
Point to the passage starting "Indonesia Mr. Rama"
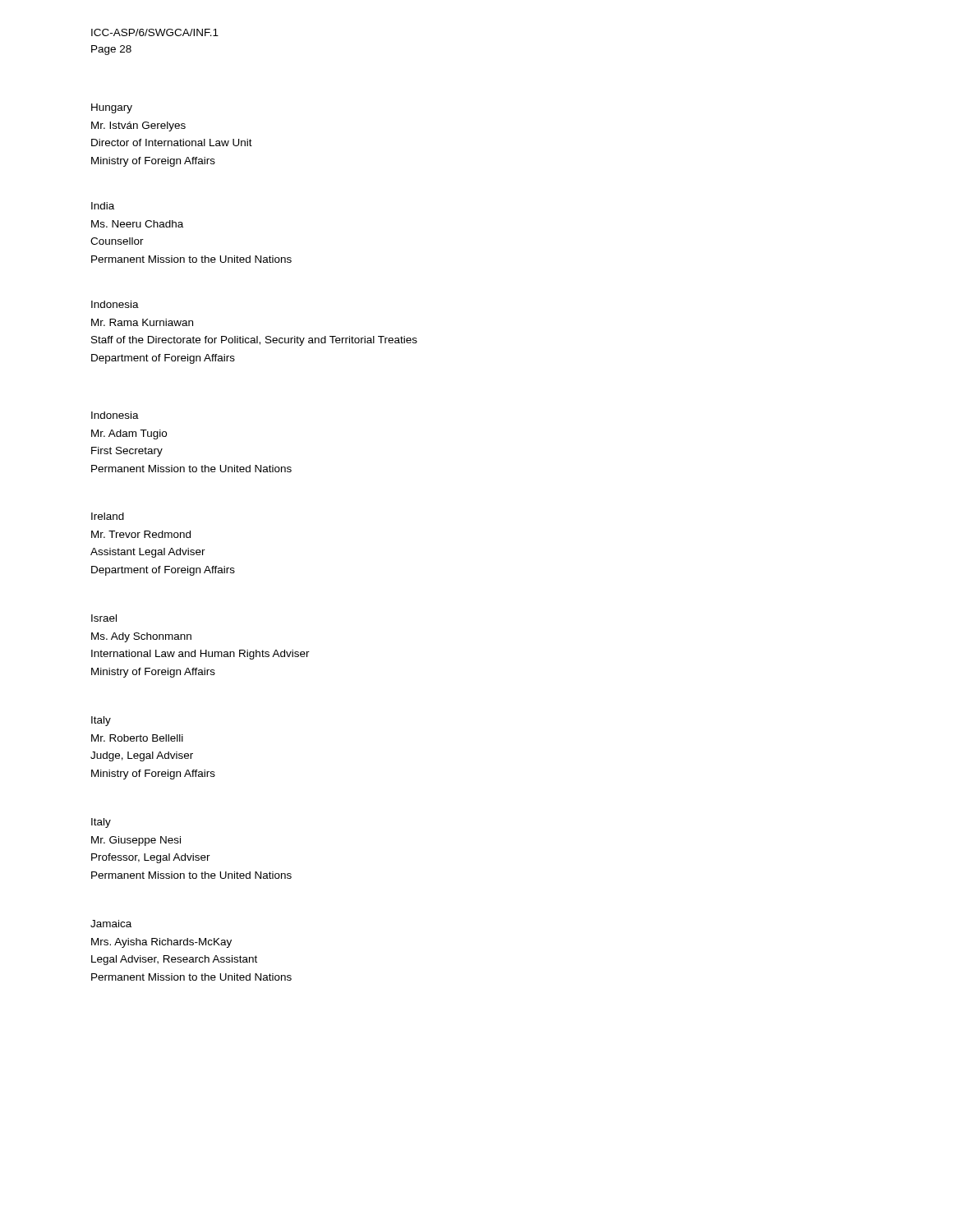tap(254, 331)
